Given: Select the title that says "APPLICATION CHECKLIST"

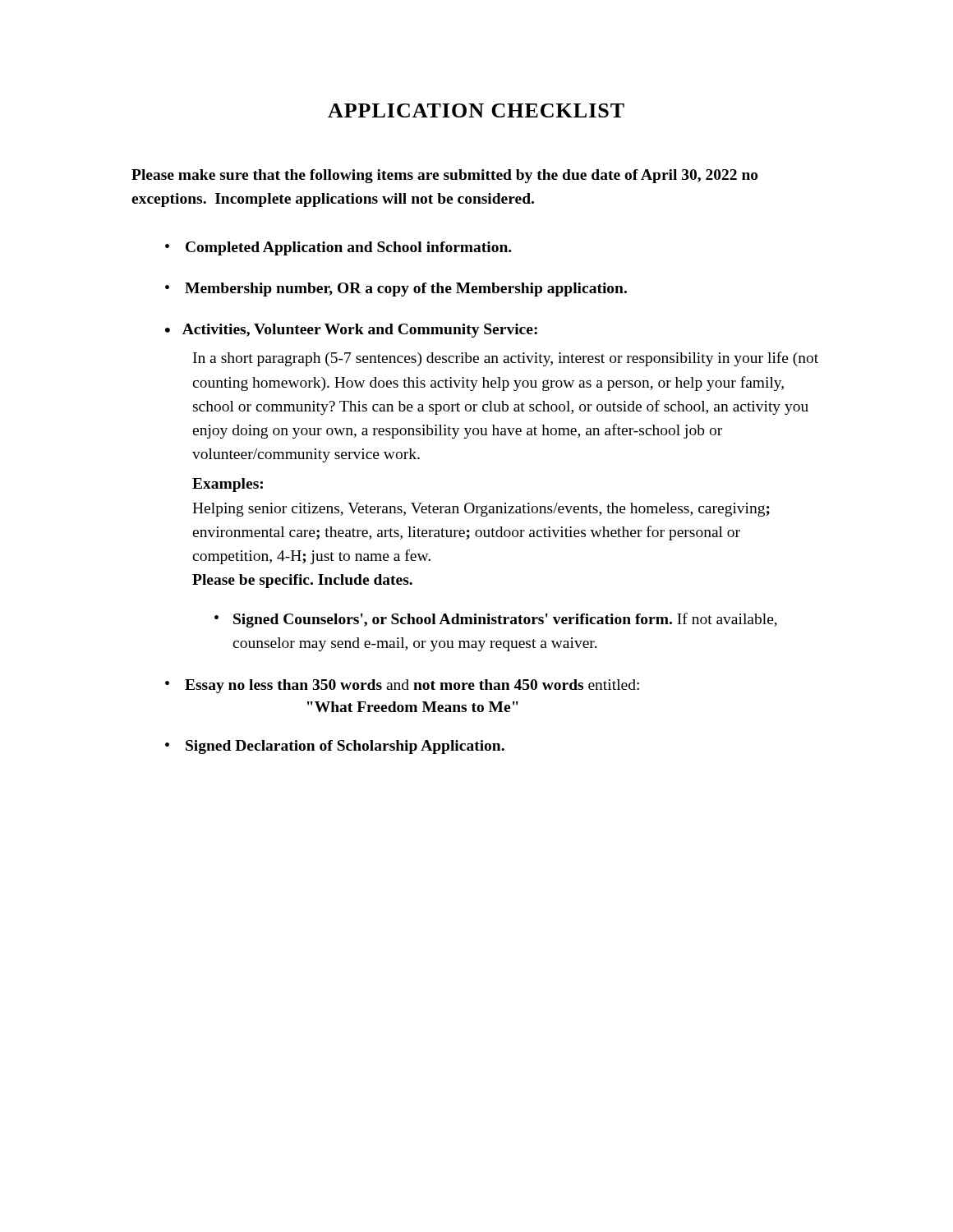Looking at the screenshot, I should [x=476, y=110].
